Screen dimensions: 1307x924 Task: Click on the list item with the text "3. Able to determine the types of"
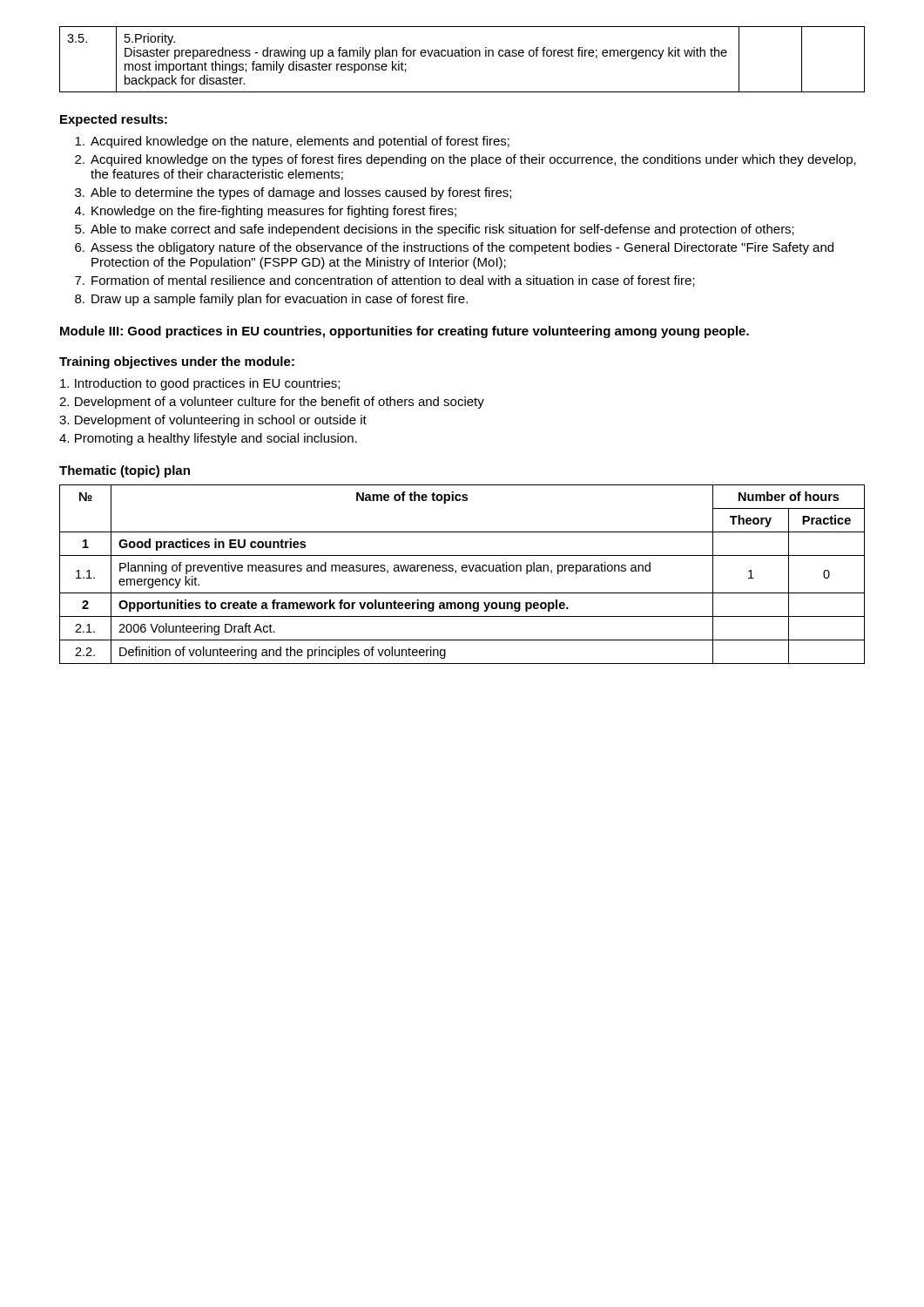coord(462,192)
